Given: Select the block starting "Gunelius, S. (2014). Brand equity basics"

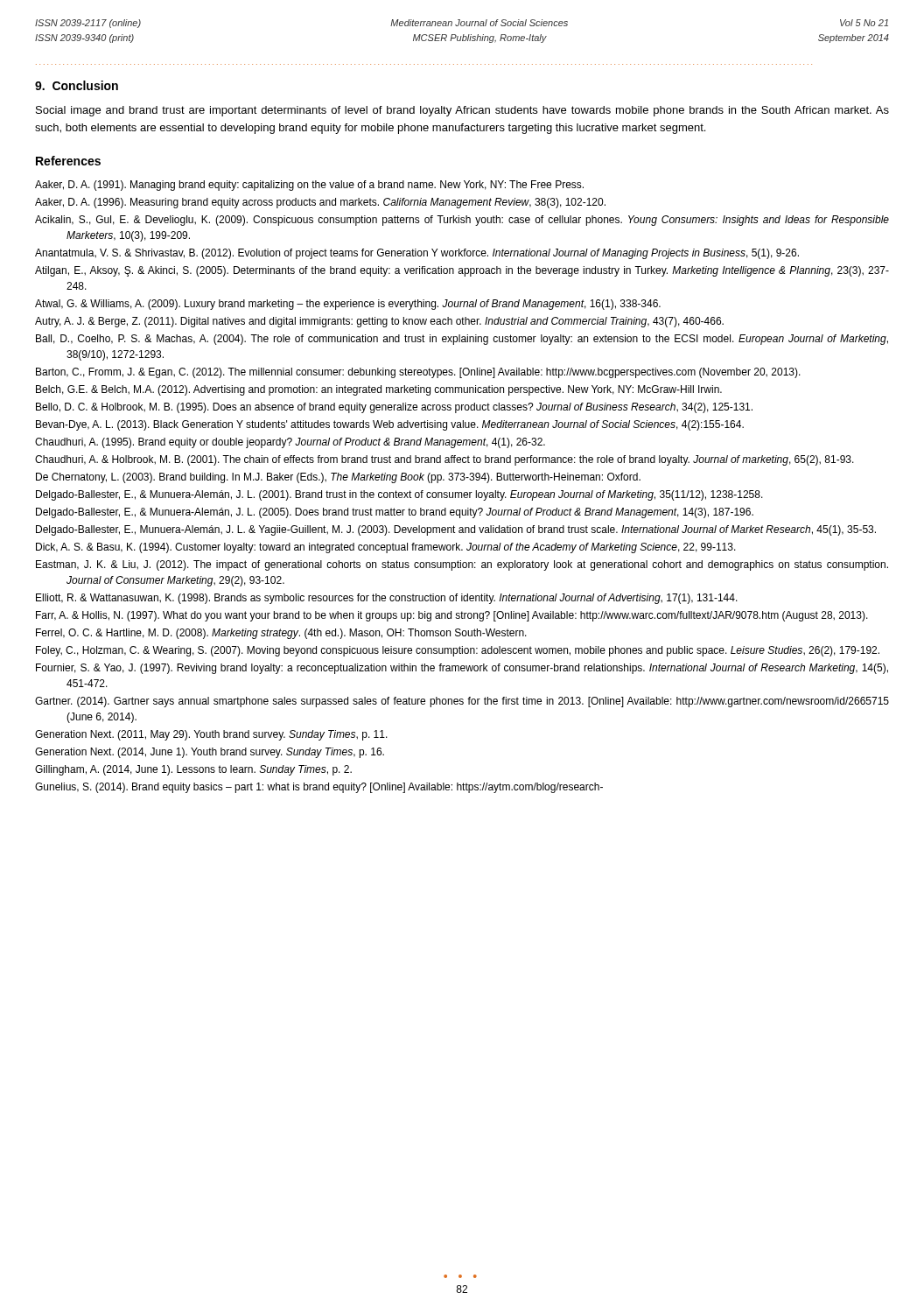Looking at the screenshot, I should coord(319,787).
